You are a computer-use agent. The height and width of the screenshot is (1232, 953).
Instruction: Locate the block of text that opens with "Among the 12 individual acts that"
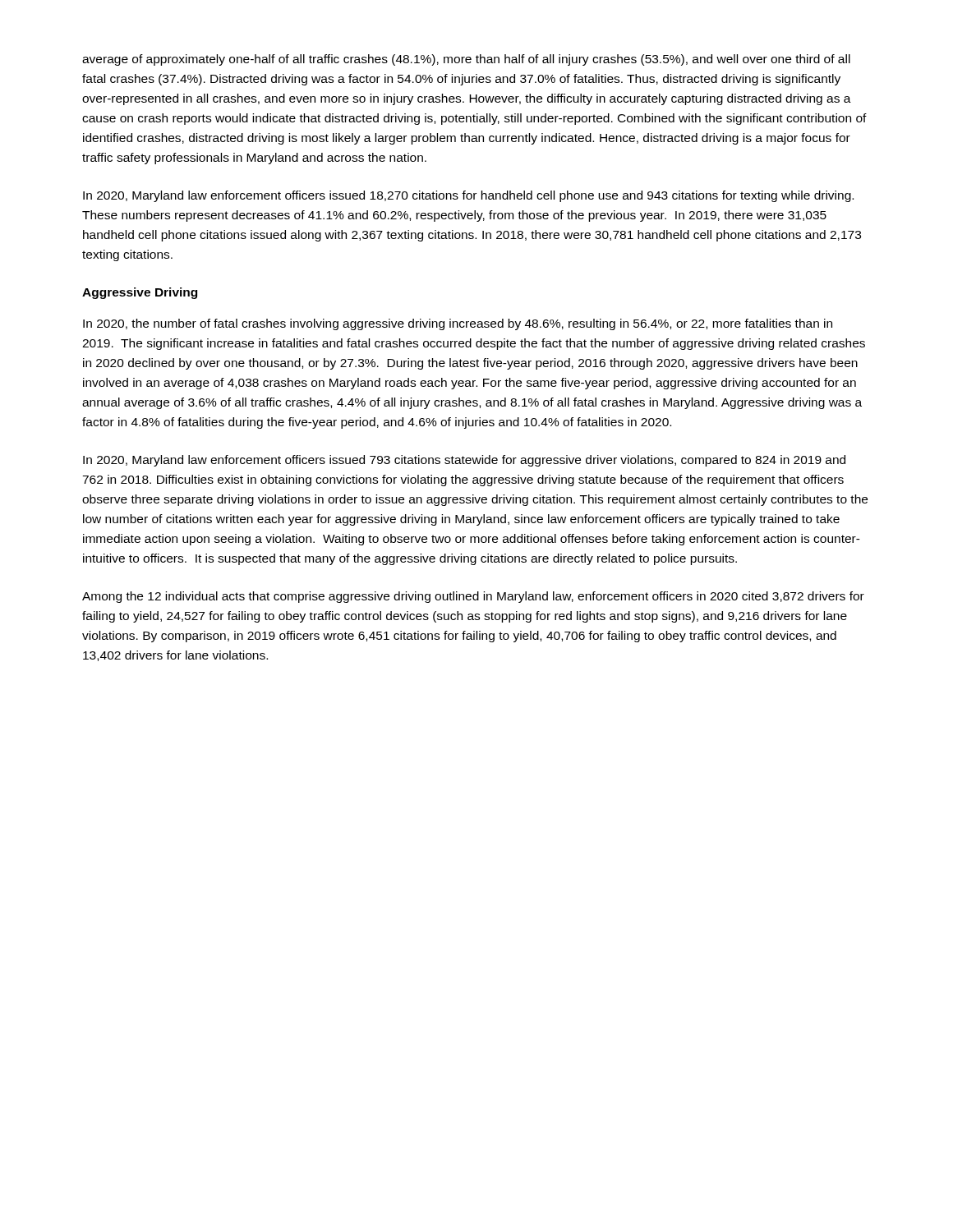(473, 626)
